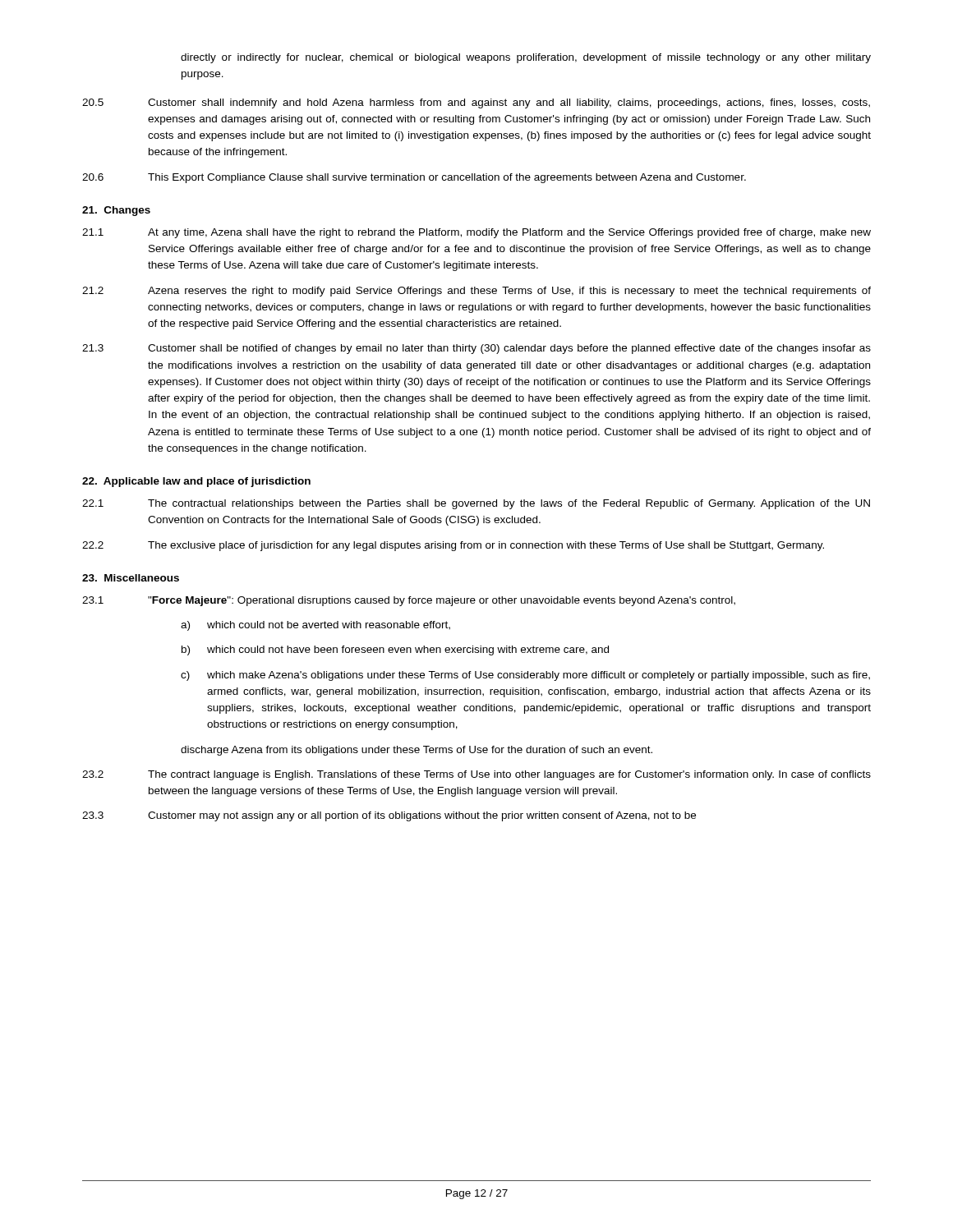Click on the list item that reads "22.2 The exclusive place"

476,545
